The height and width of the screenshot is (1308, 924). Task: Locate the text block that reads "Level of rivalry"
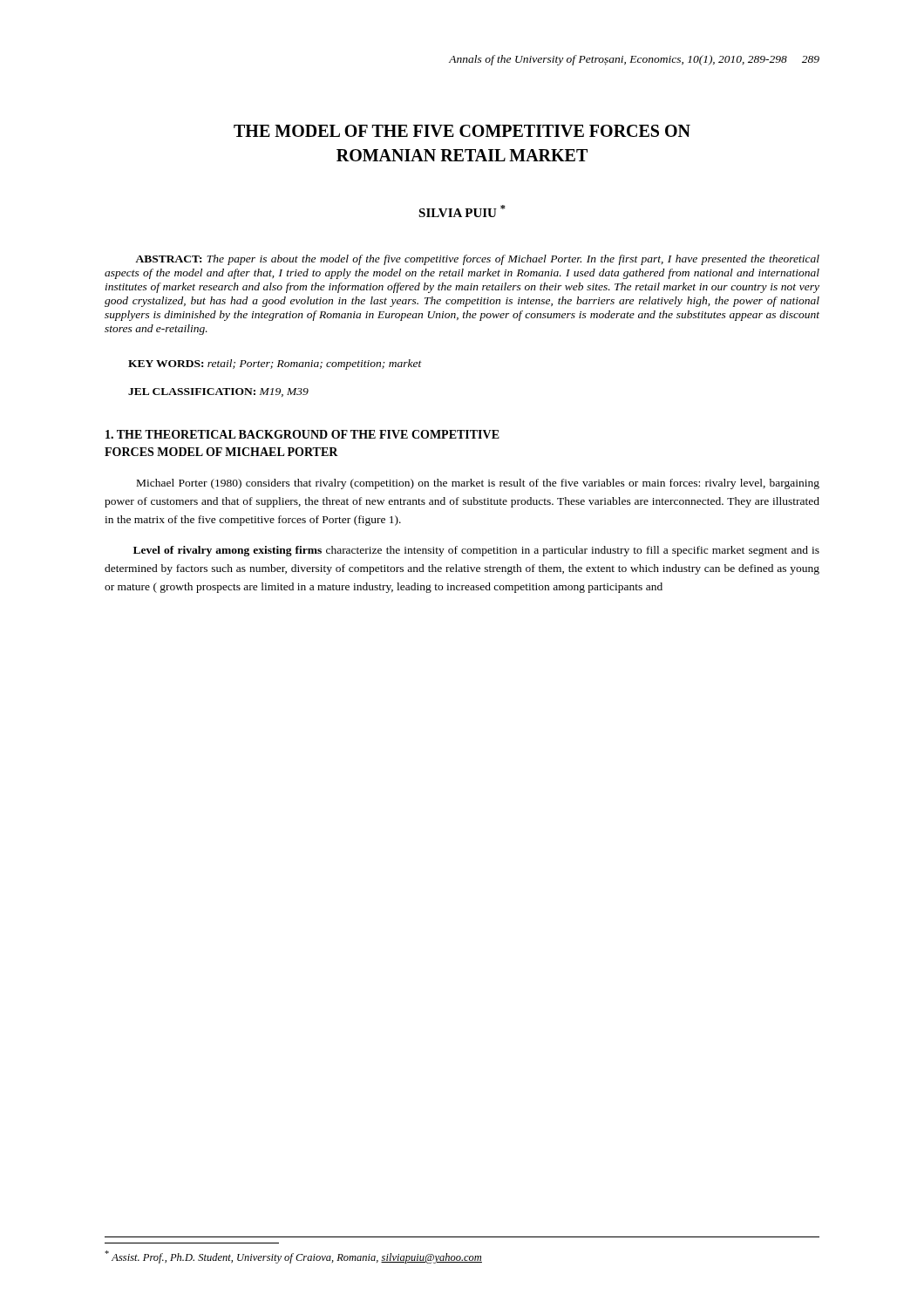click(x=462, y=569)
